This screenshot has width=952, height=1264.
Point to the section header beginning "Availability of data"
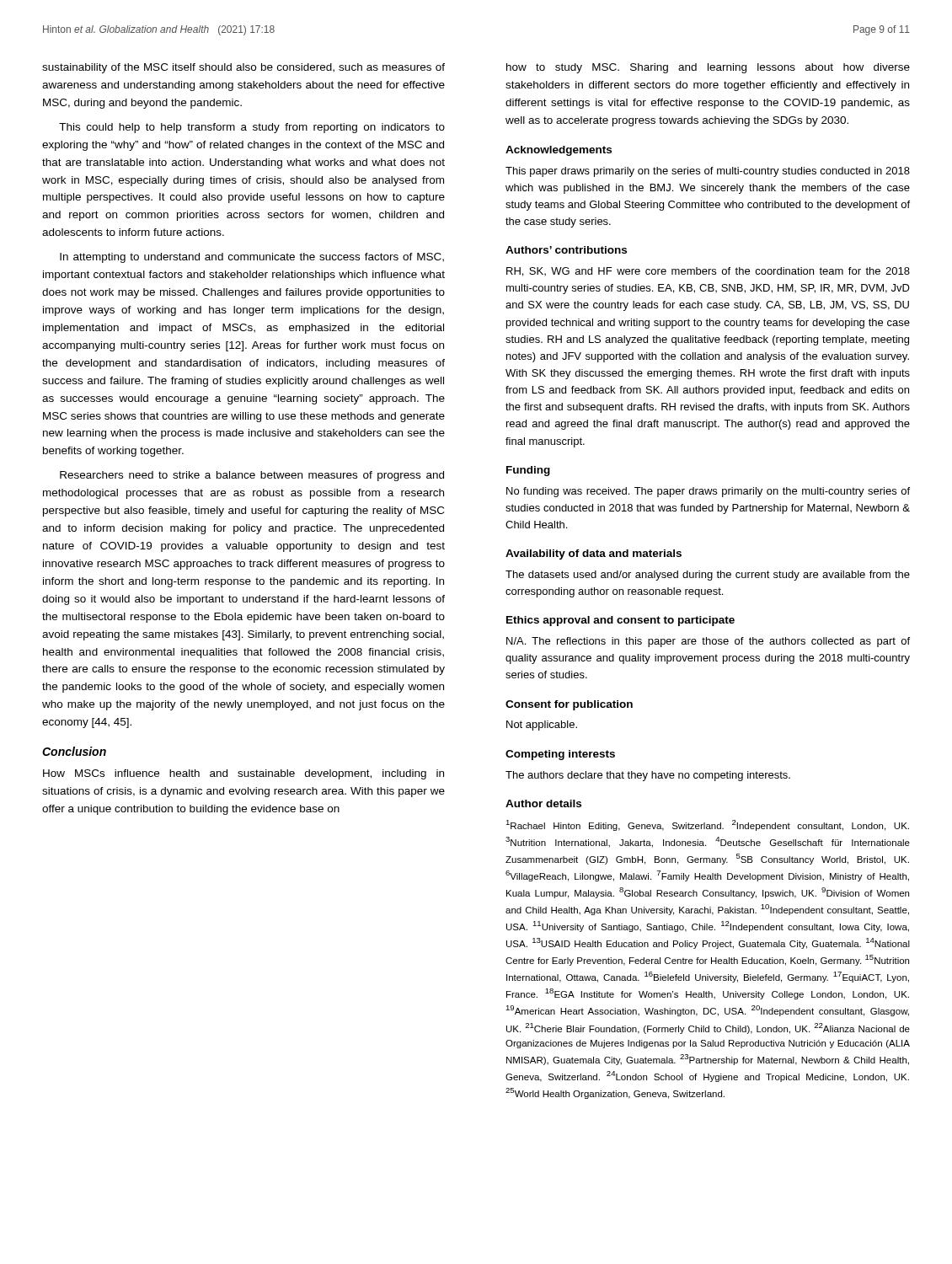point(594,554)
